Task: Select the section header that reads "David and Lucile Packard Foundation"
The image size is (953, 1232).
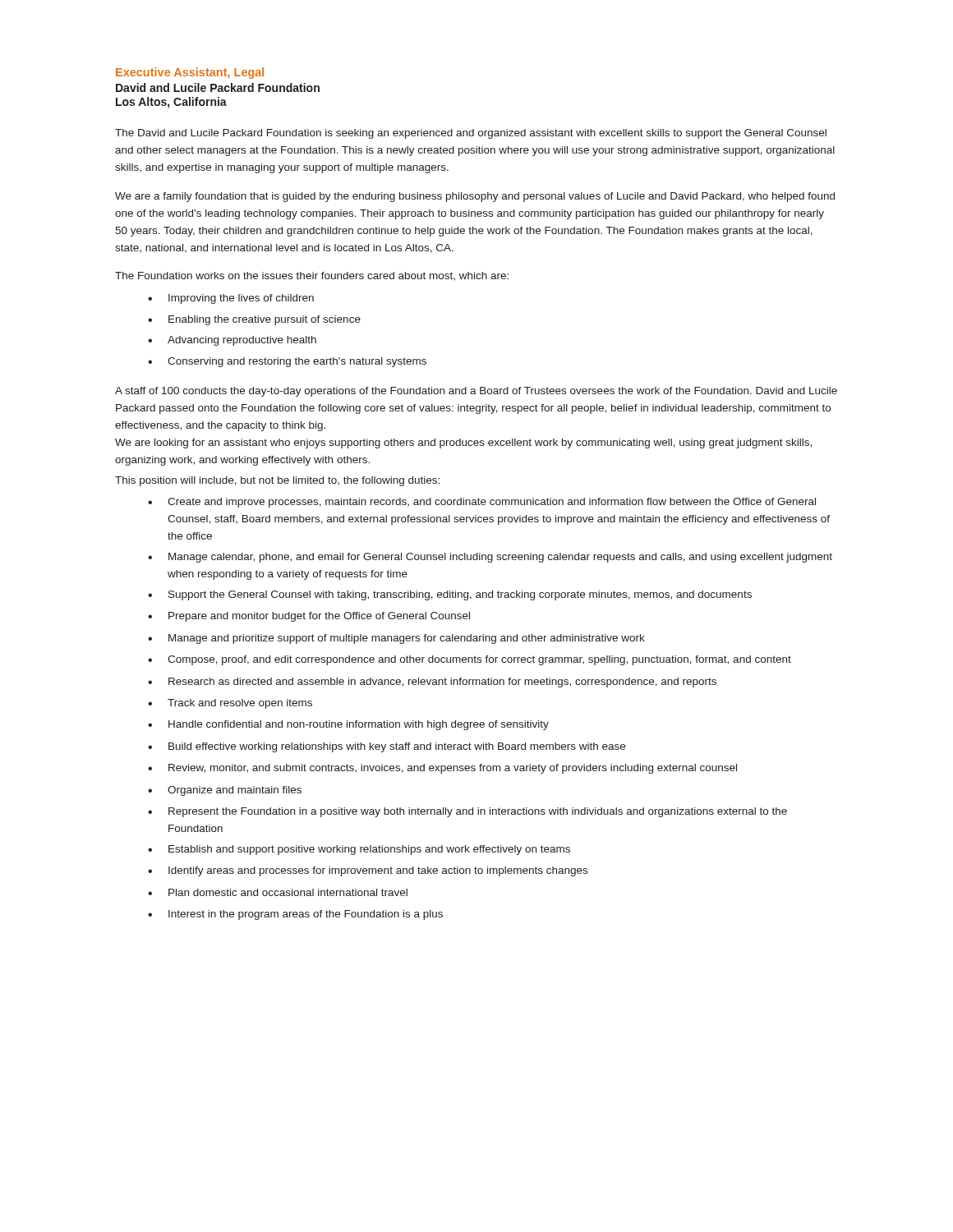Action: (x=218, y=88)
